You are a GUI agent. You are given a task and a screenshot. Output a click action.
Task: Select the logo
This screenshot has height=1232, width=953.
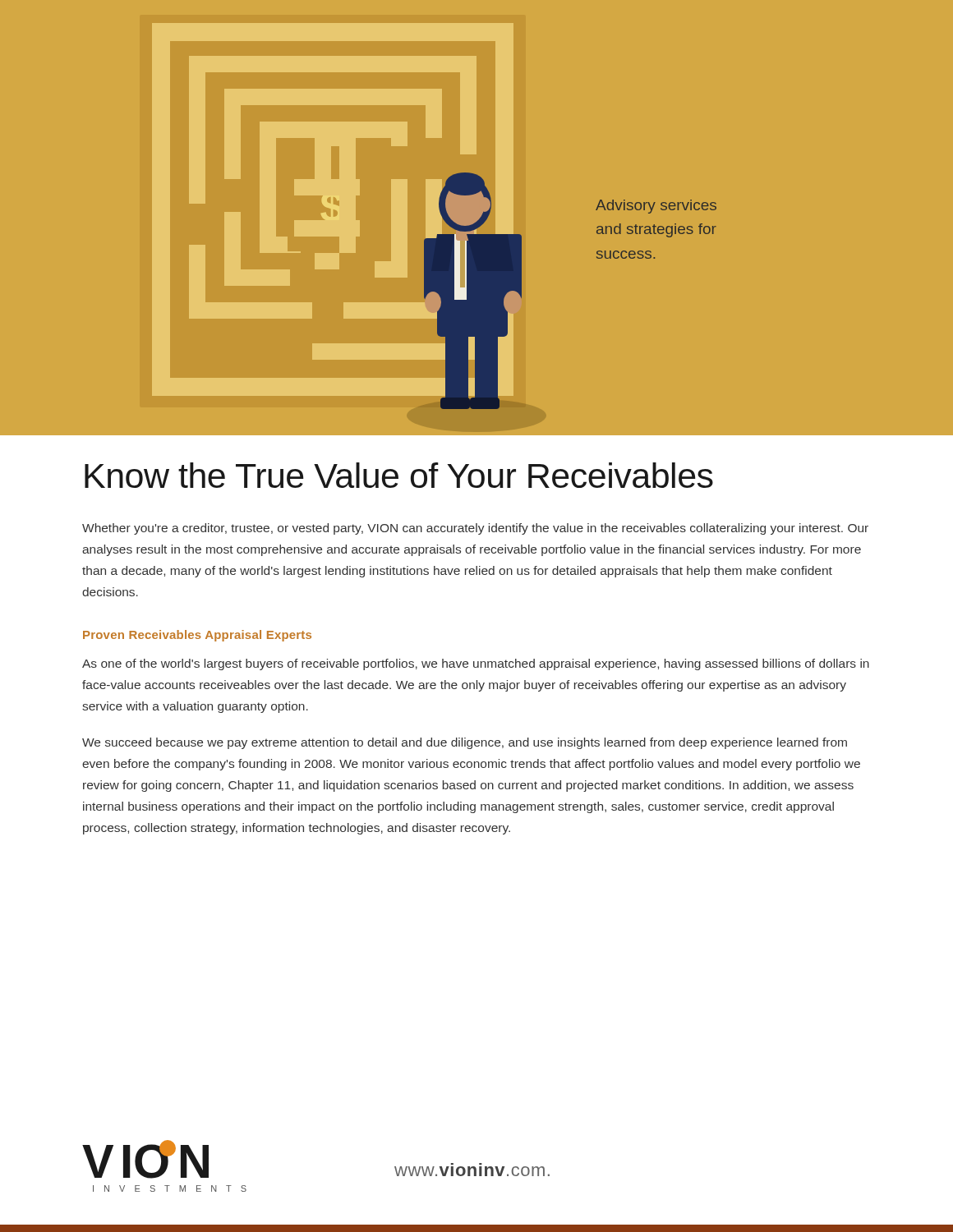coord(166,1165)
